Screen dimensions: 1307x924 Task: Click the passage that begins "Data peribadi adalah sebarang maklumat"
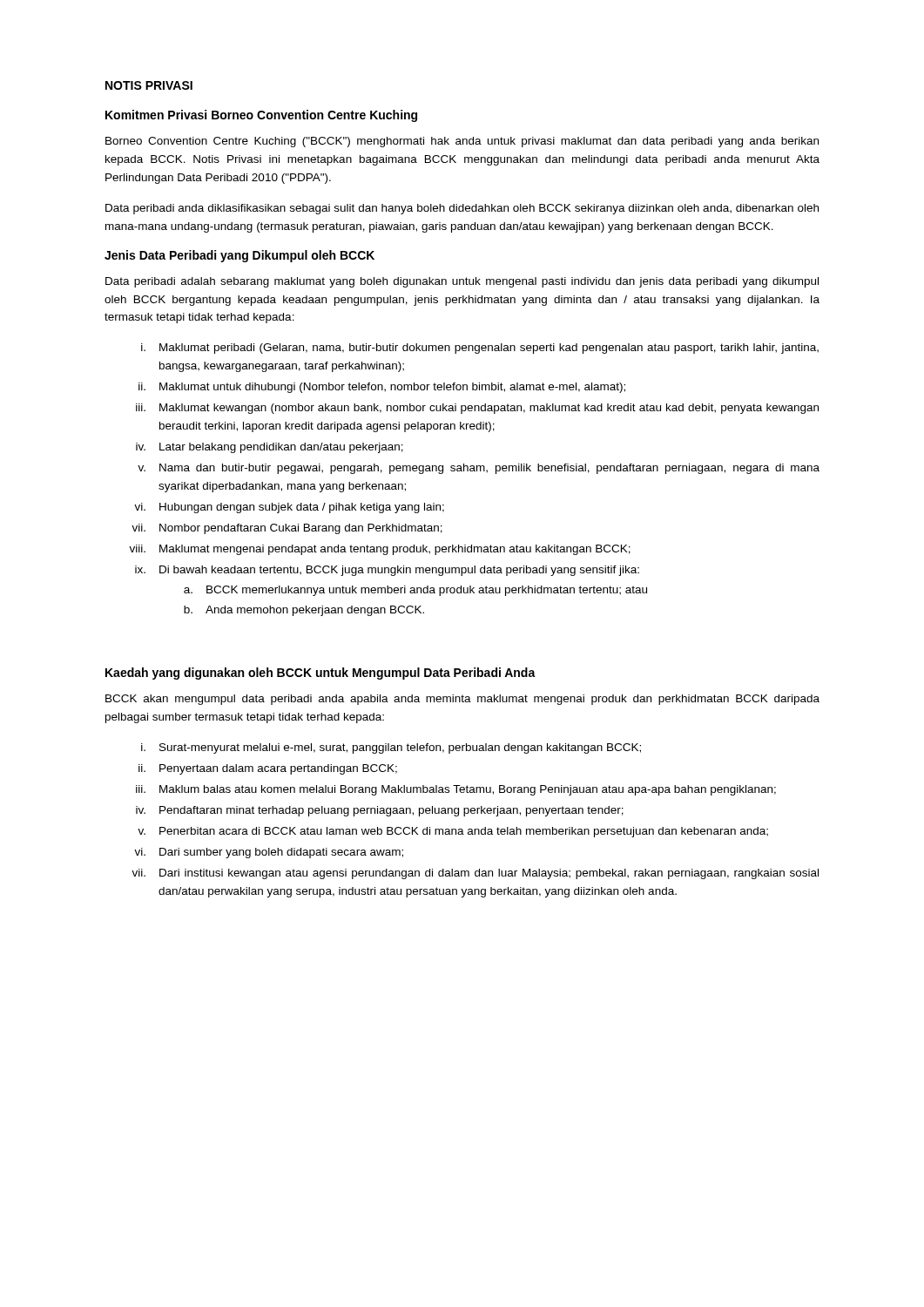(x=462, y=299)
